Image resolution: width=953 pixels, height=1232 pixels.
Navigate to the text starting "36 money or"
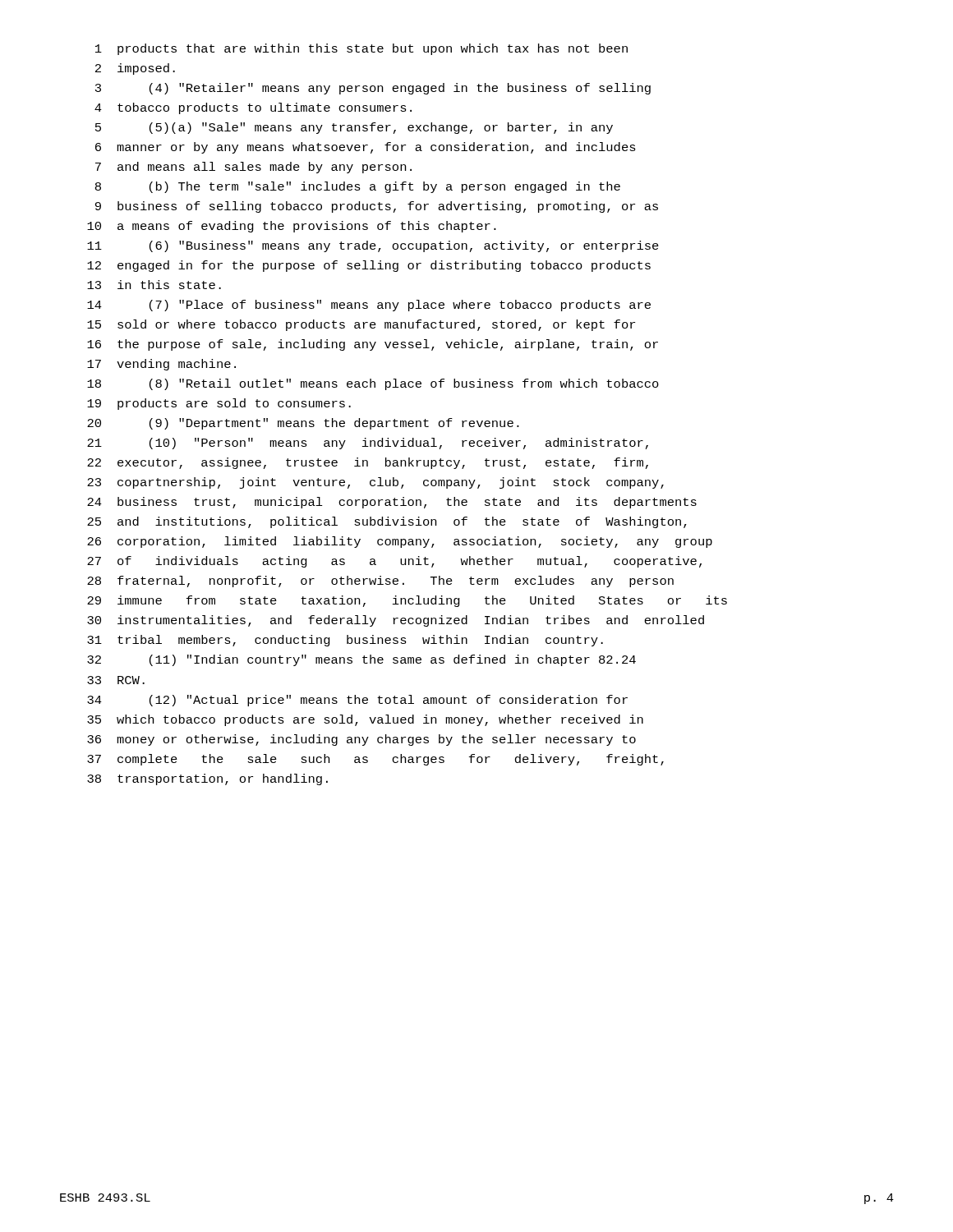476,740
